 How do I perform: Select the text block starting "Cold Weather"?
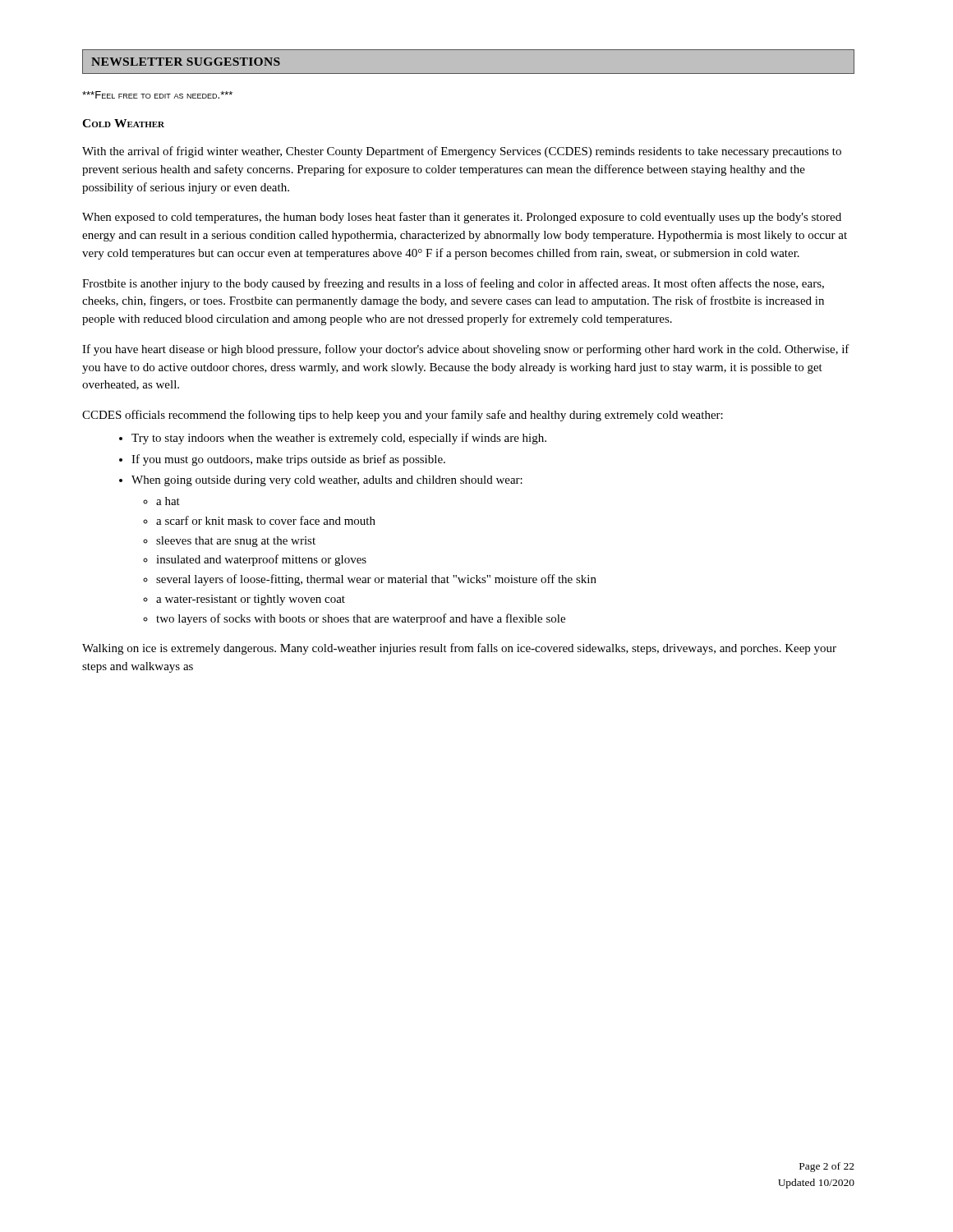(123, 123)
